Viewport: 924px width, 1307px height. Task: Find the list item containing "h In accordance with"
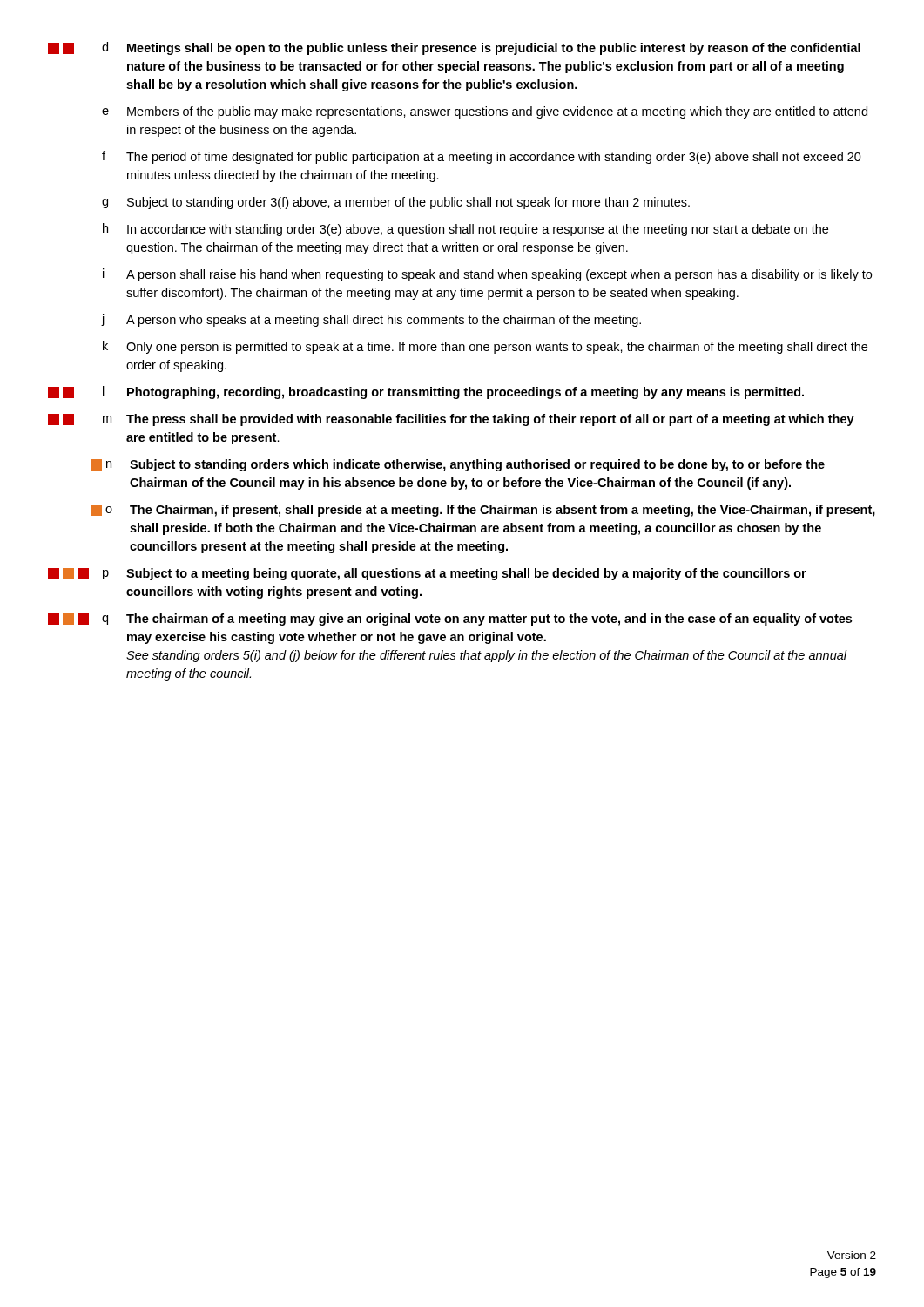pyautogui.click(x=462, y=239)
